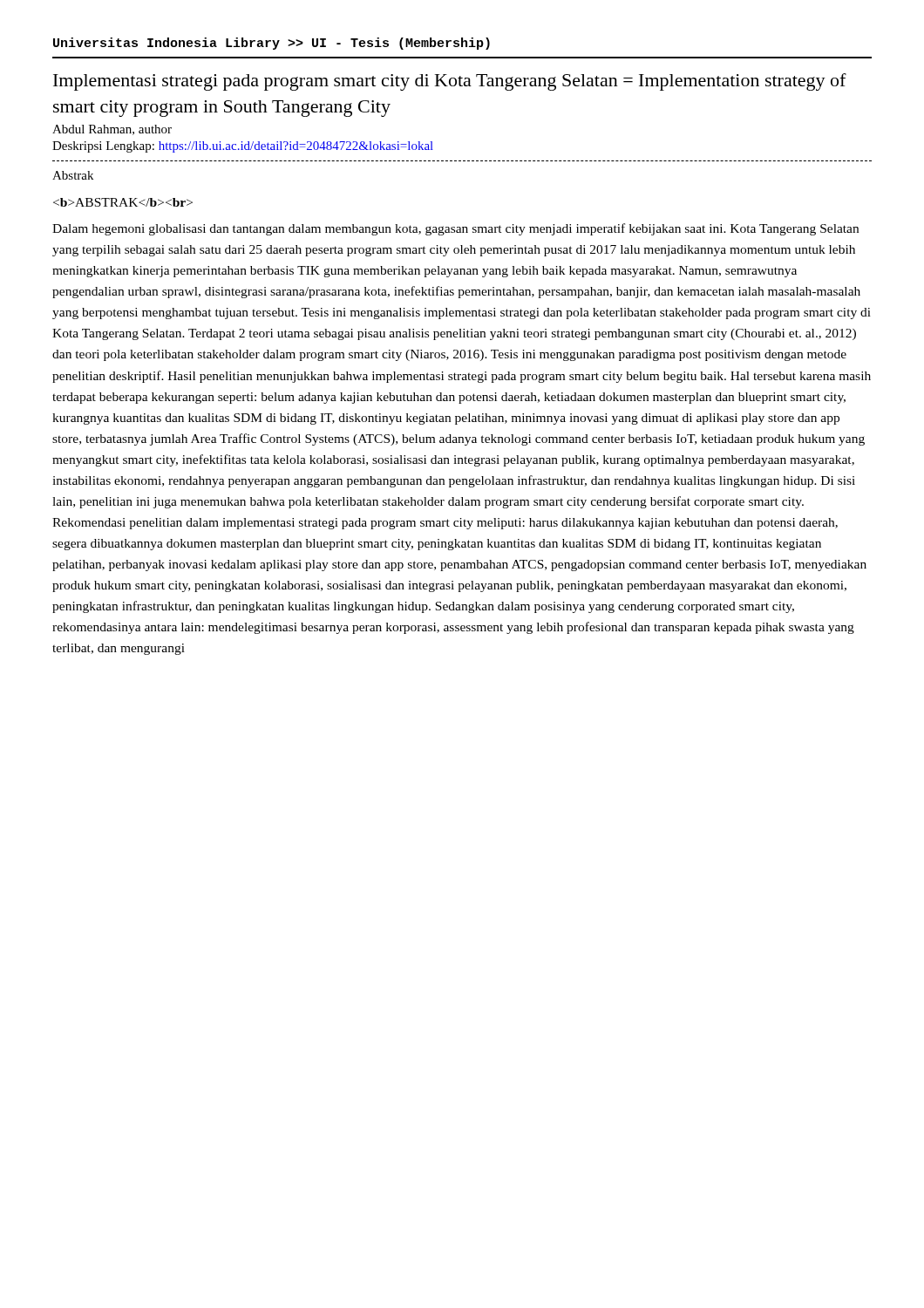Navigate to the text starting "Deskripsi Lengkap: https://lib.ui.ac.id/detail?id=20484722&lokasi=lokal"
Image resolution: width=924 pixels, height=1308 pixels.
tap(243, 146)
